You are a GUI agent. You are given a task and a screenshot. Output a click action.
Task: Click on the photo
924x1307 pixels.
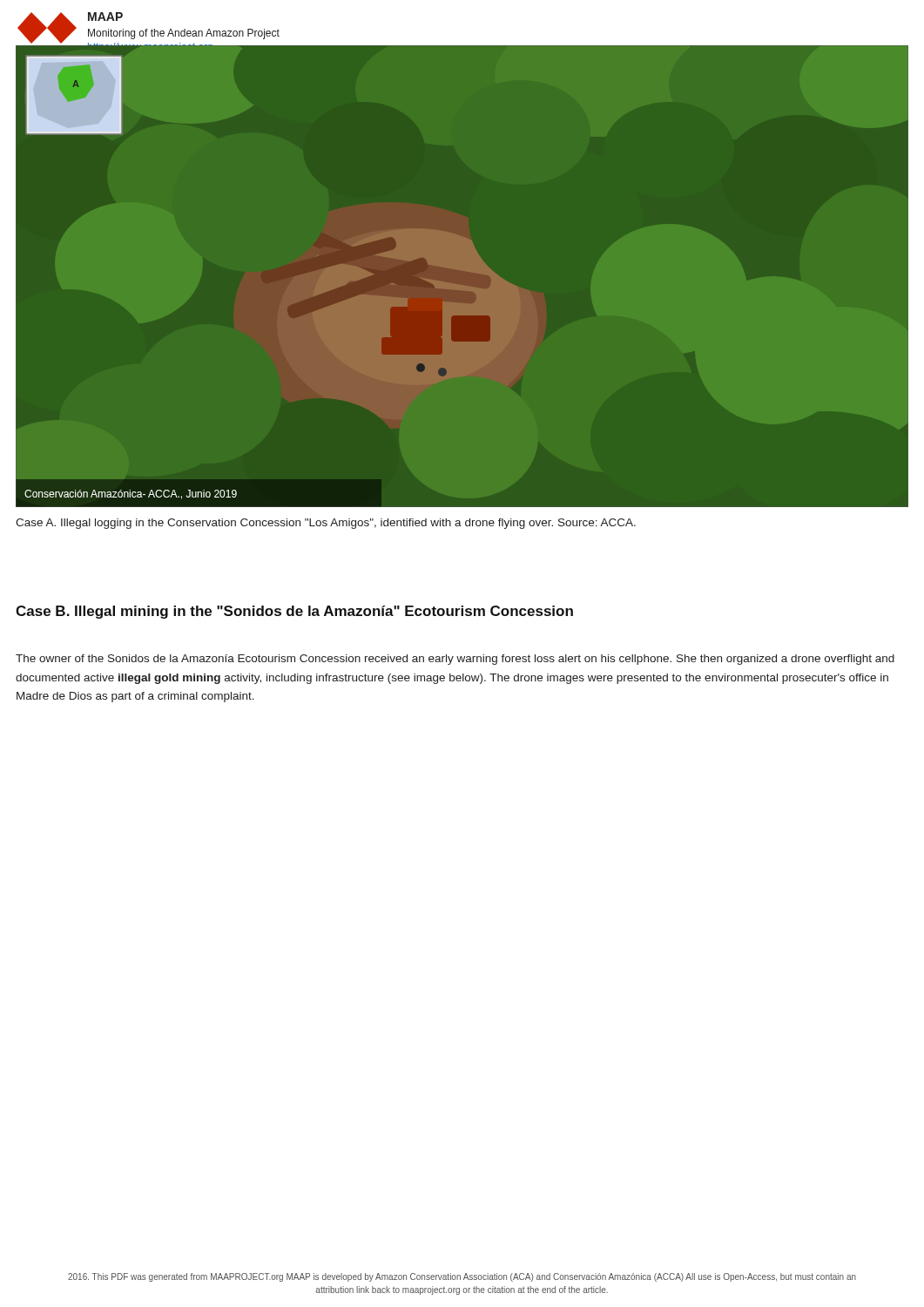(462, 276)
